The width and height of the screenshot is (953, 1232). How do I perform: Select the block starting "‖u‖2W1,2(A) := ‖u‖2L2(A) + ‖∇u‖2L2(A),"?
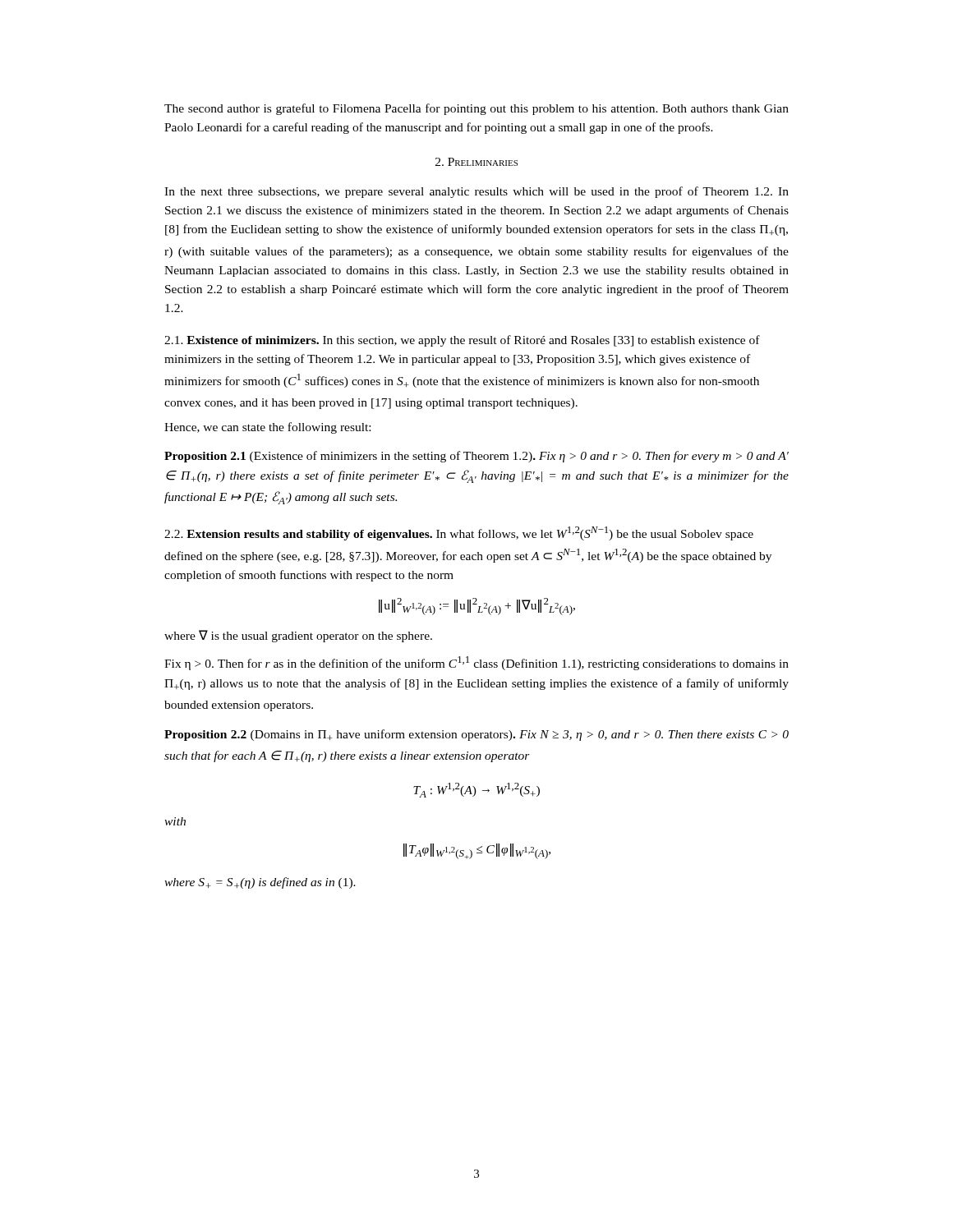pyautogui.click(x=476, y=605)
